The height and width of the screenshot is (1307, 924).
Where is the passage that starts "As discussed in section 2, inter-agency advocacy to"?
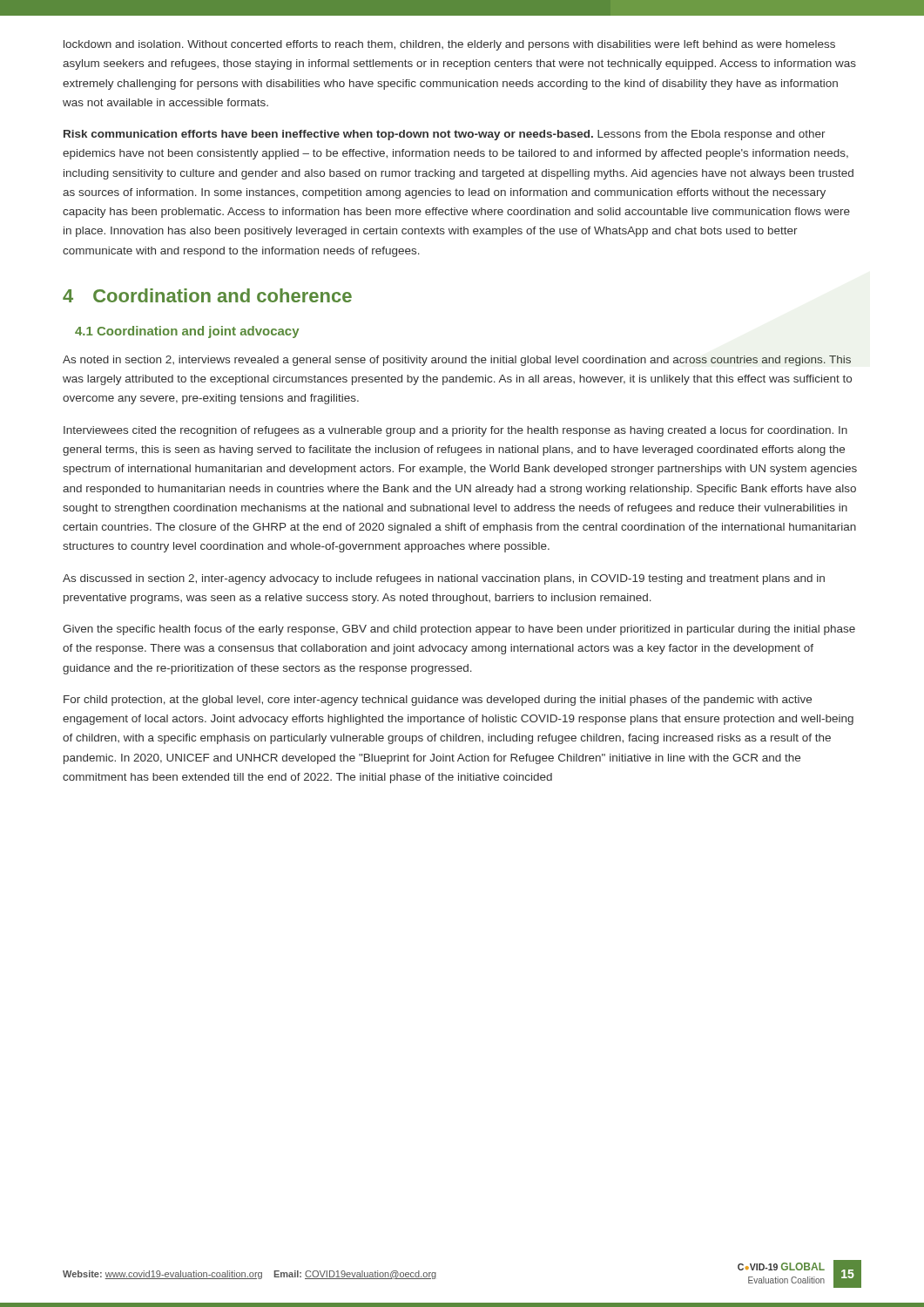point(444,587)
